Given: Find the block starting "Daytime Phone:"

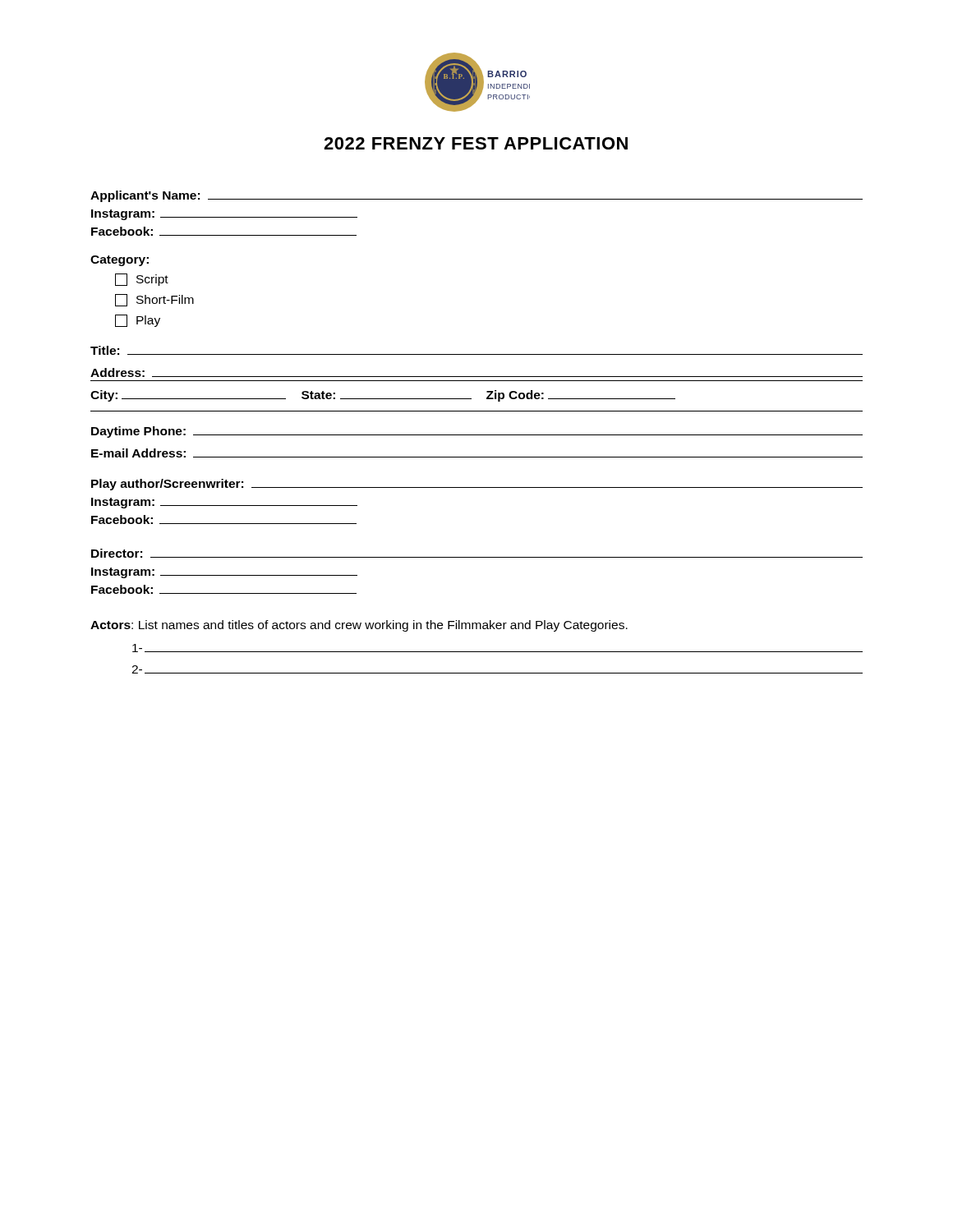Looking at the screenshot, I should (476, 429).
